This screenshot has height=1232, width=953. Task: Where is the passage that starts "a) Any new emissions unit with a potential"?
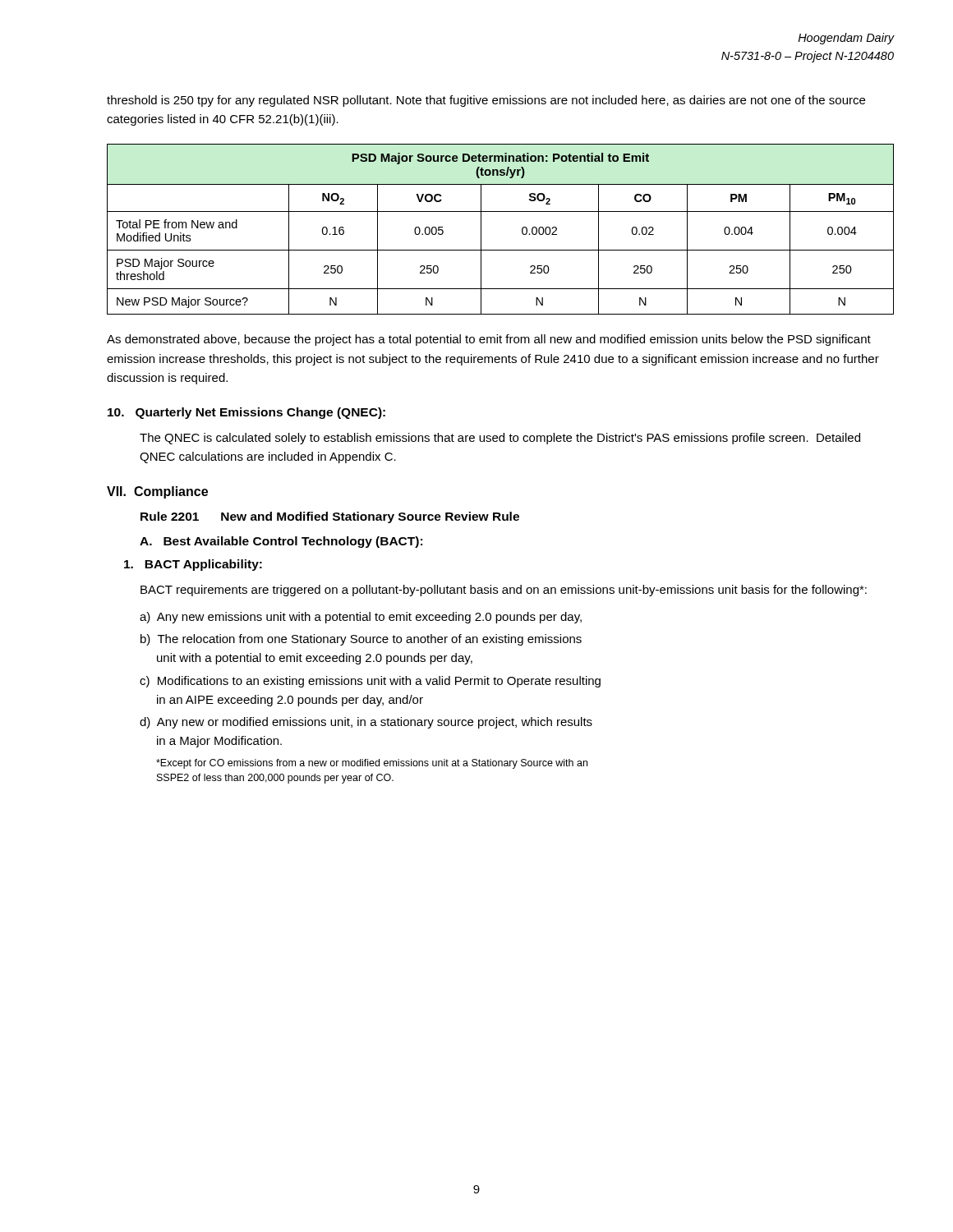[361, 616]
